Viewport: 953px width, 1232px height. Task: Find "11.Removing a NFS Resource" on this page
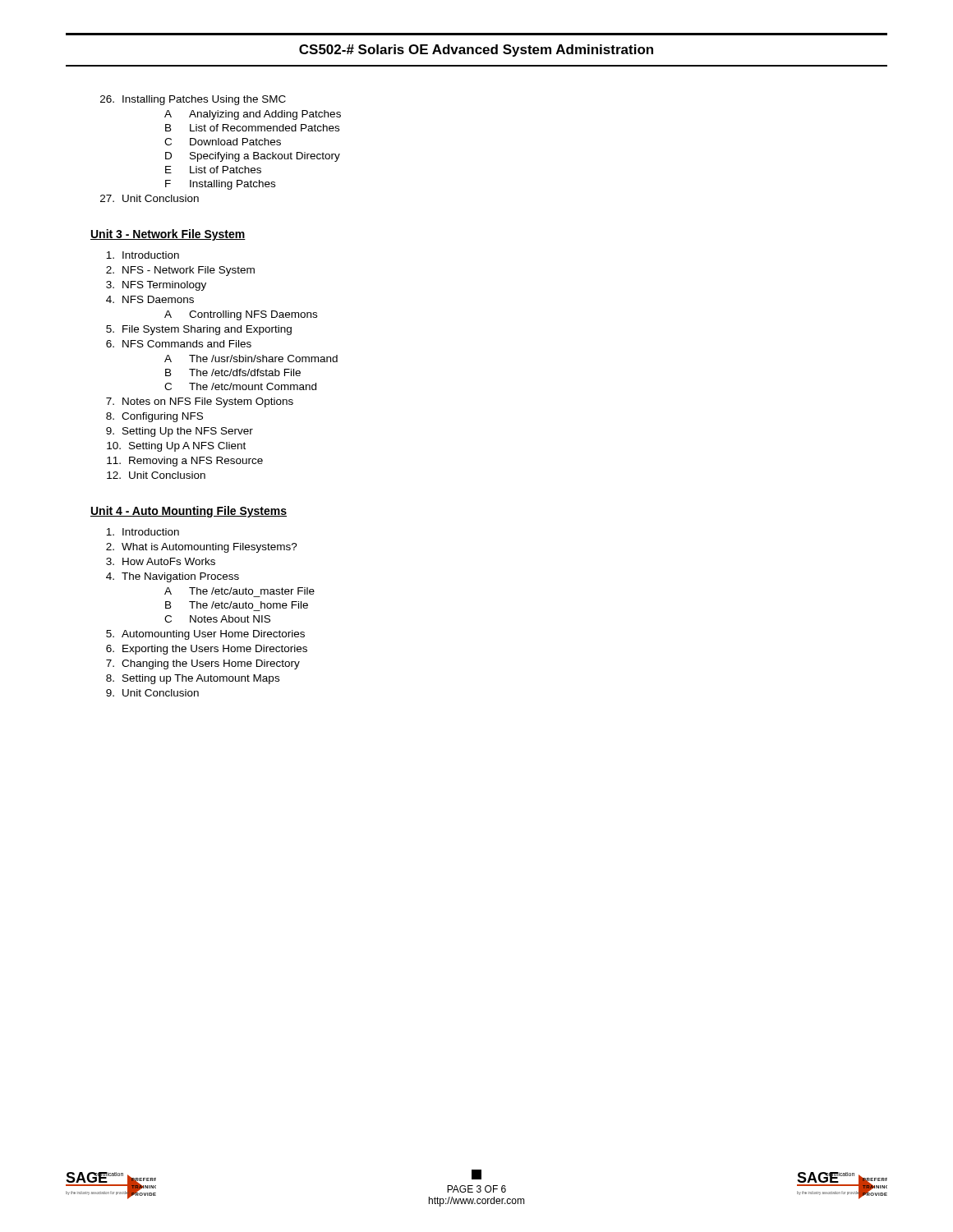coord(185,462)
